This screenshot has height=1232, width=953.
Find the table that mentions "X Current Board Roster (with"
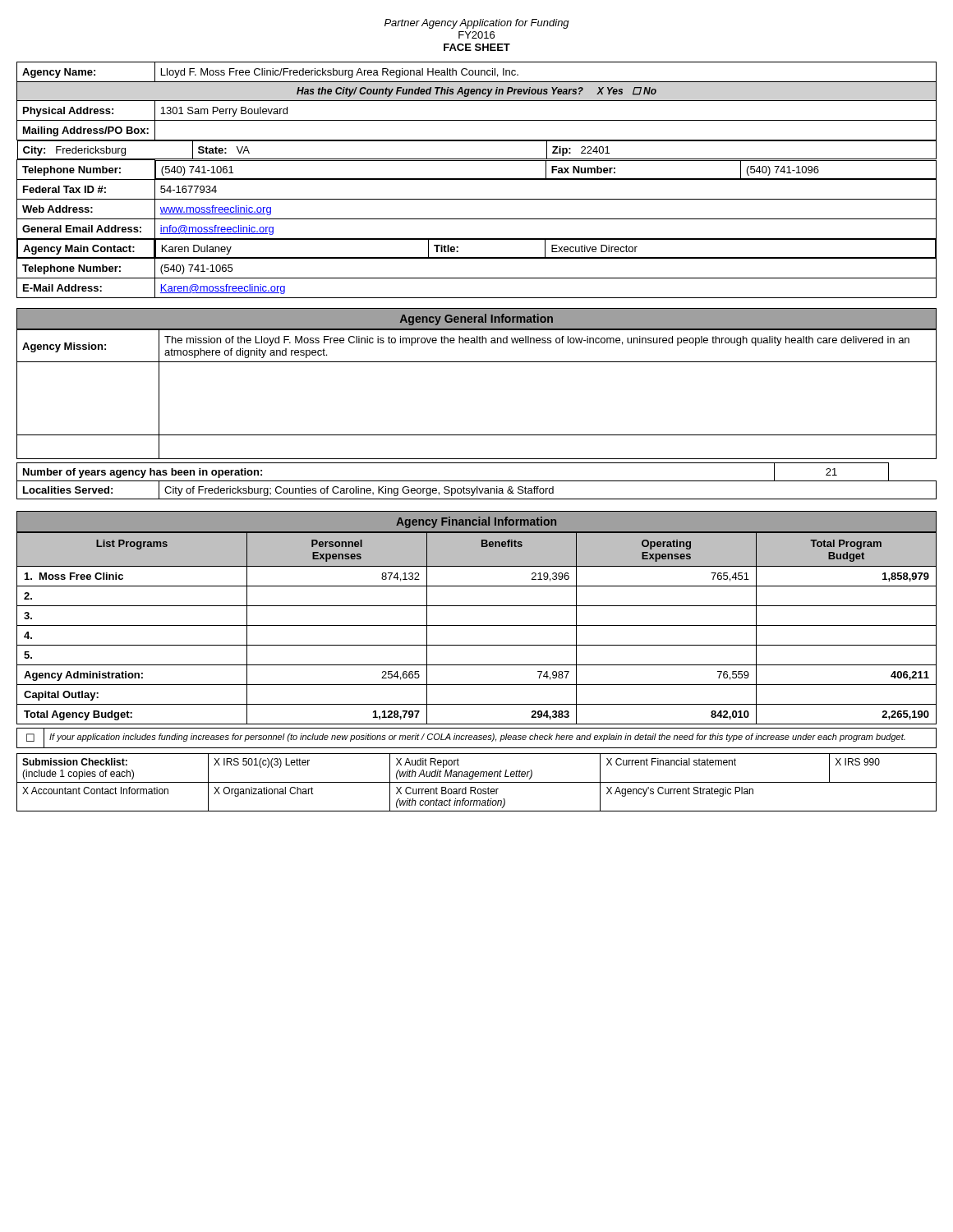(476, 782)
